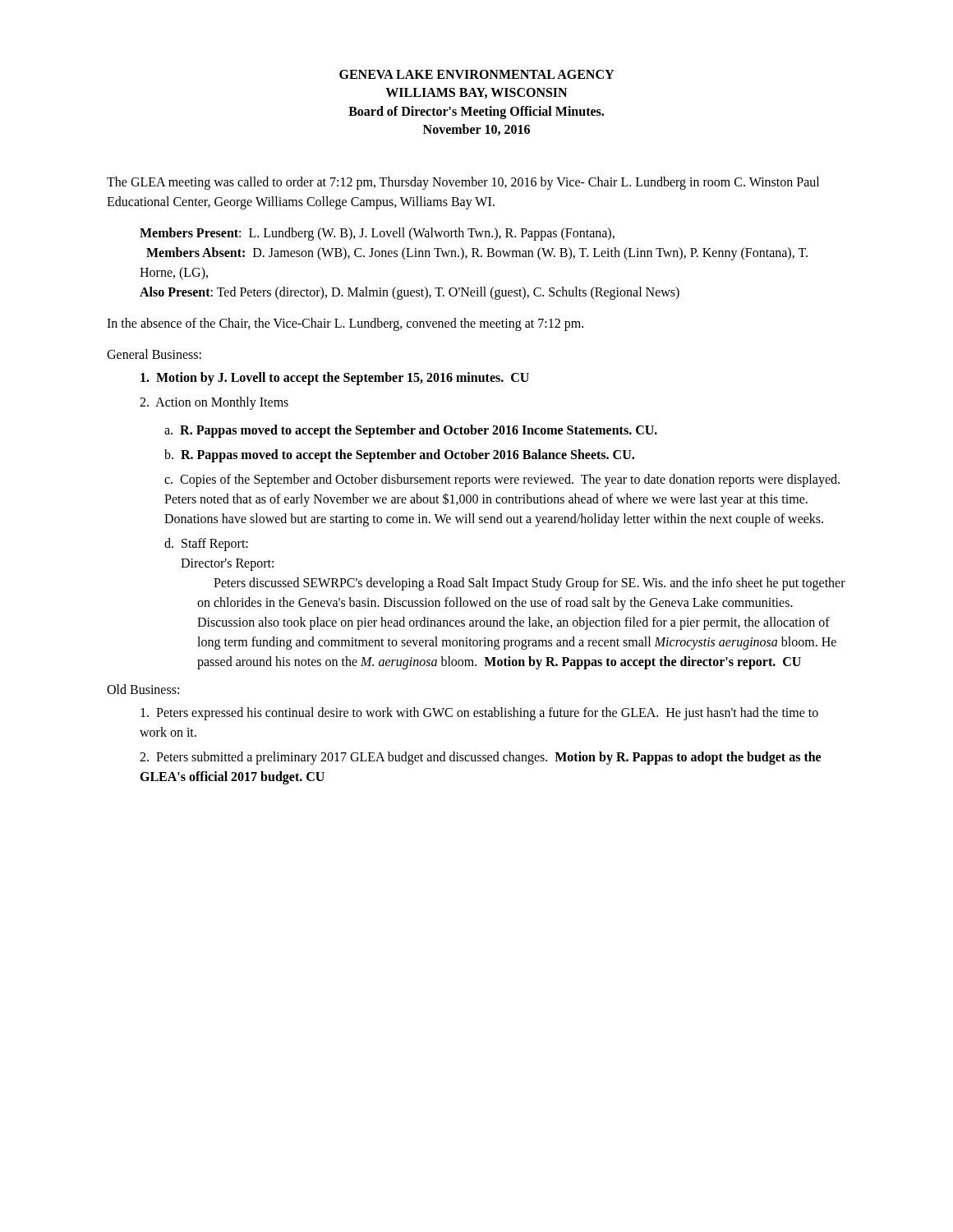Navigate to the region starting "a. R. Pappas moved to accept the September"
The image size is (953, 1232).
[411, 430]
